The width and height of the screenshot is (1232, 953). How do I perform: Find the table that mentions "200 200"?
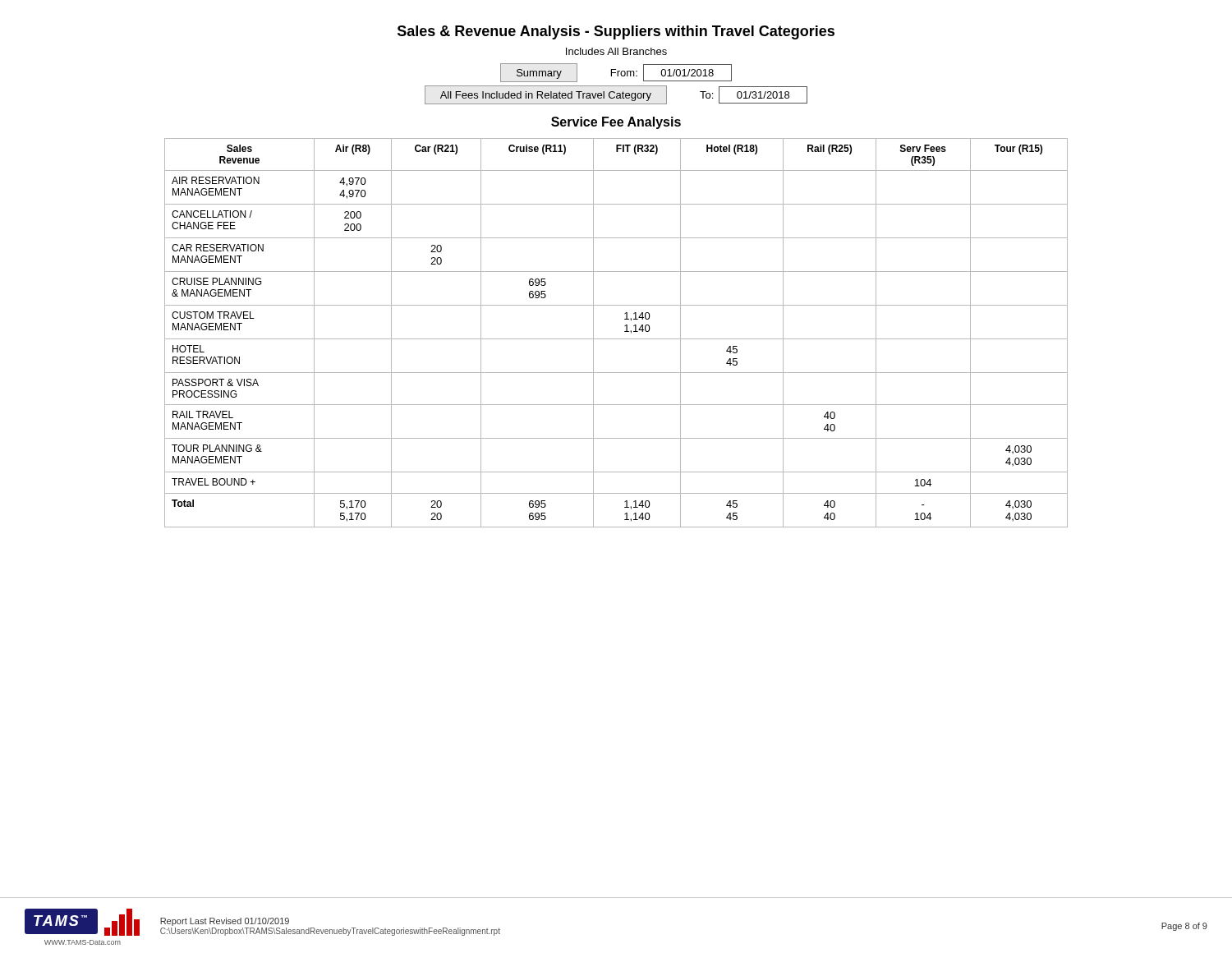(x=616, y=333)
